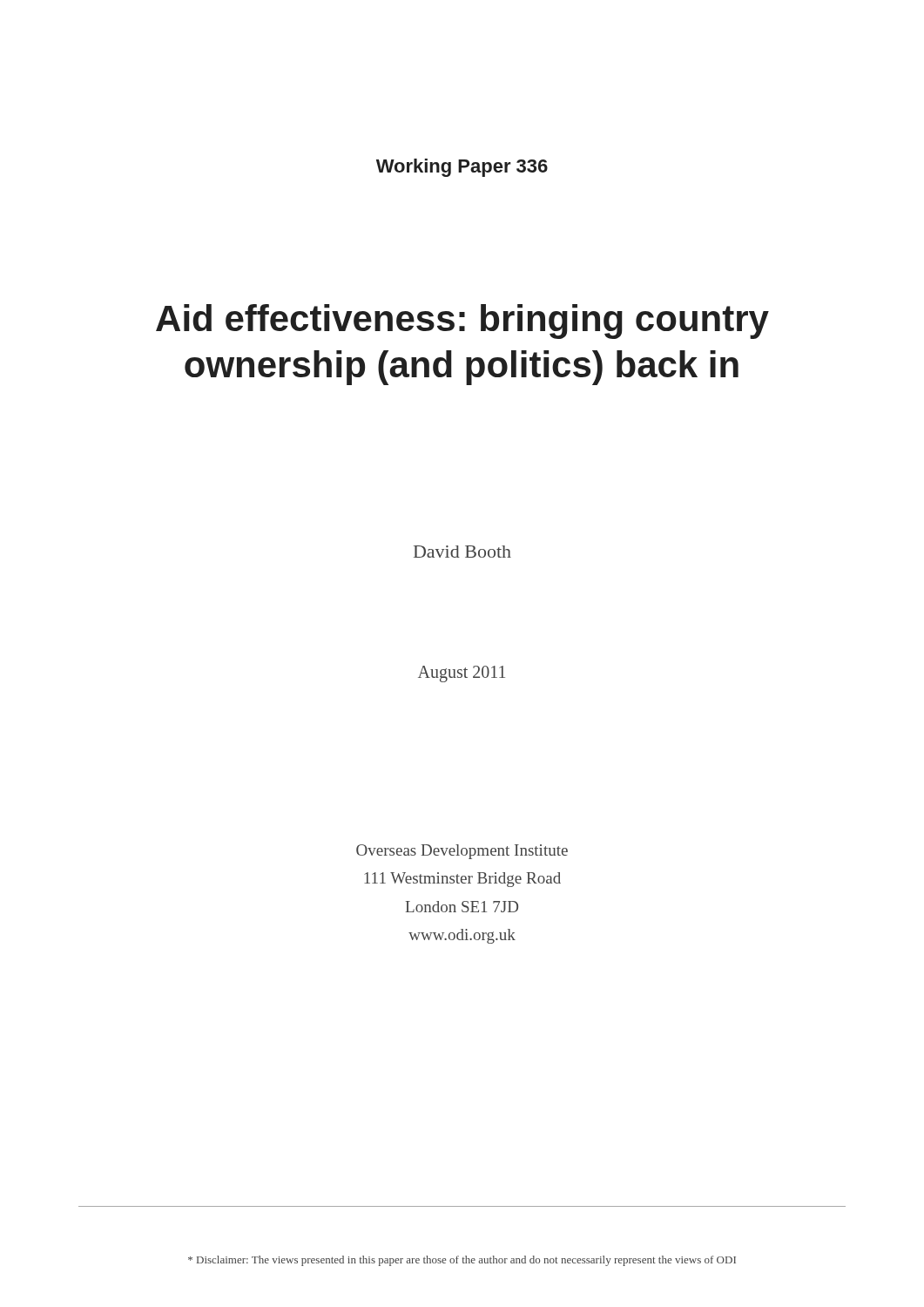
Task: Click on the title that reads "Working Paper 336"
Action: click(462, 166)
